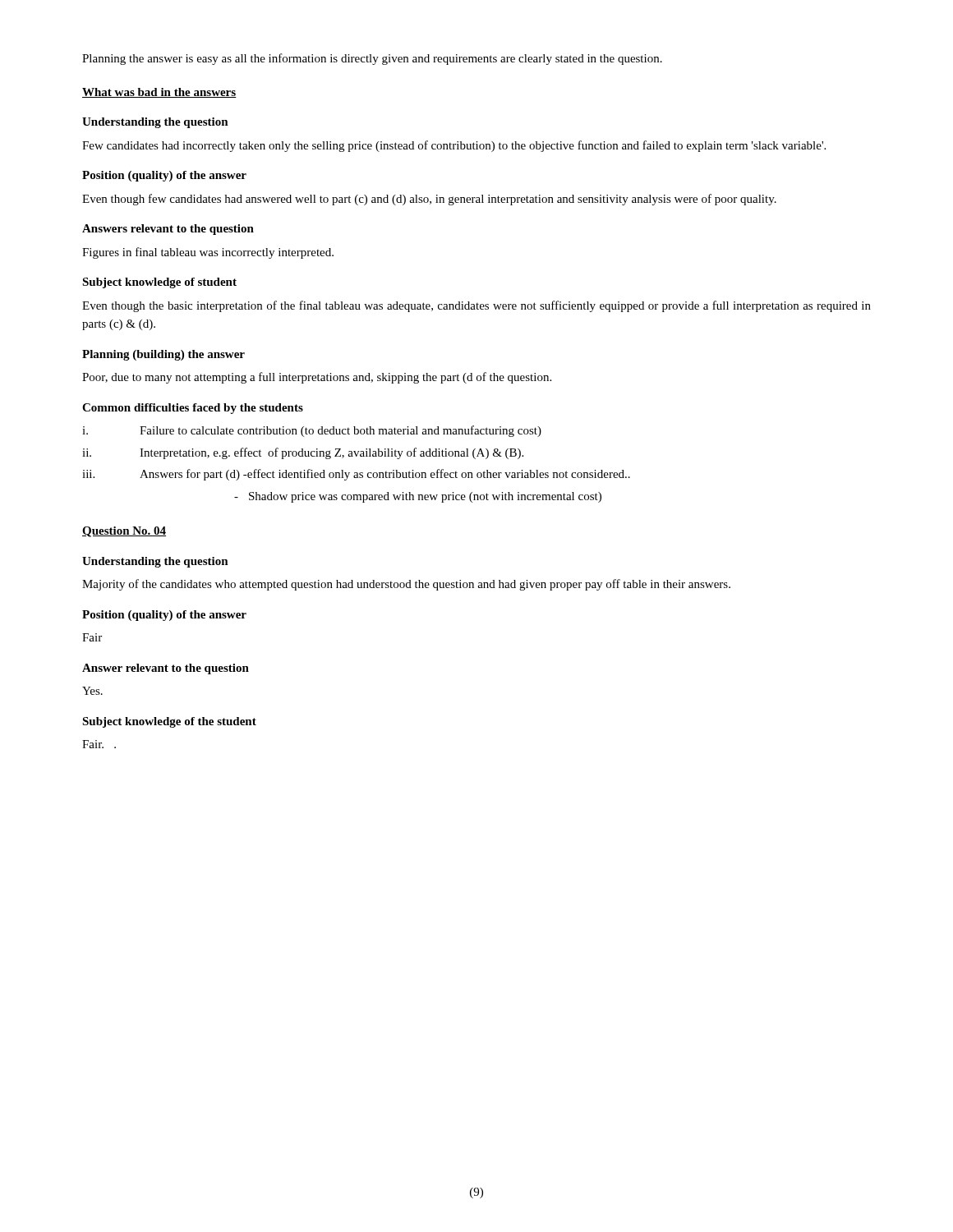Find the block on this page that starts "Majority of the candidates who attempted"

407,584
